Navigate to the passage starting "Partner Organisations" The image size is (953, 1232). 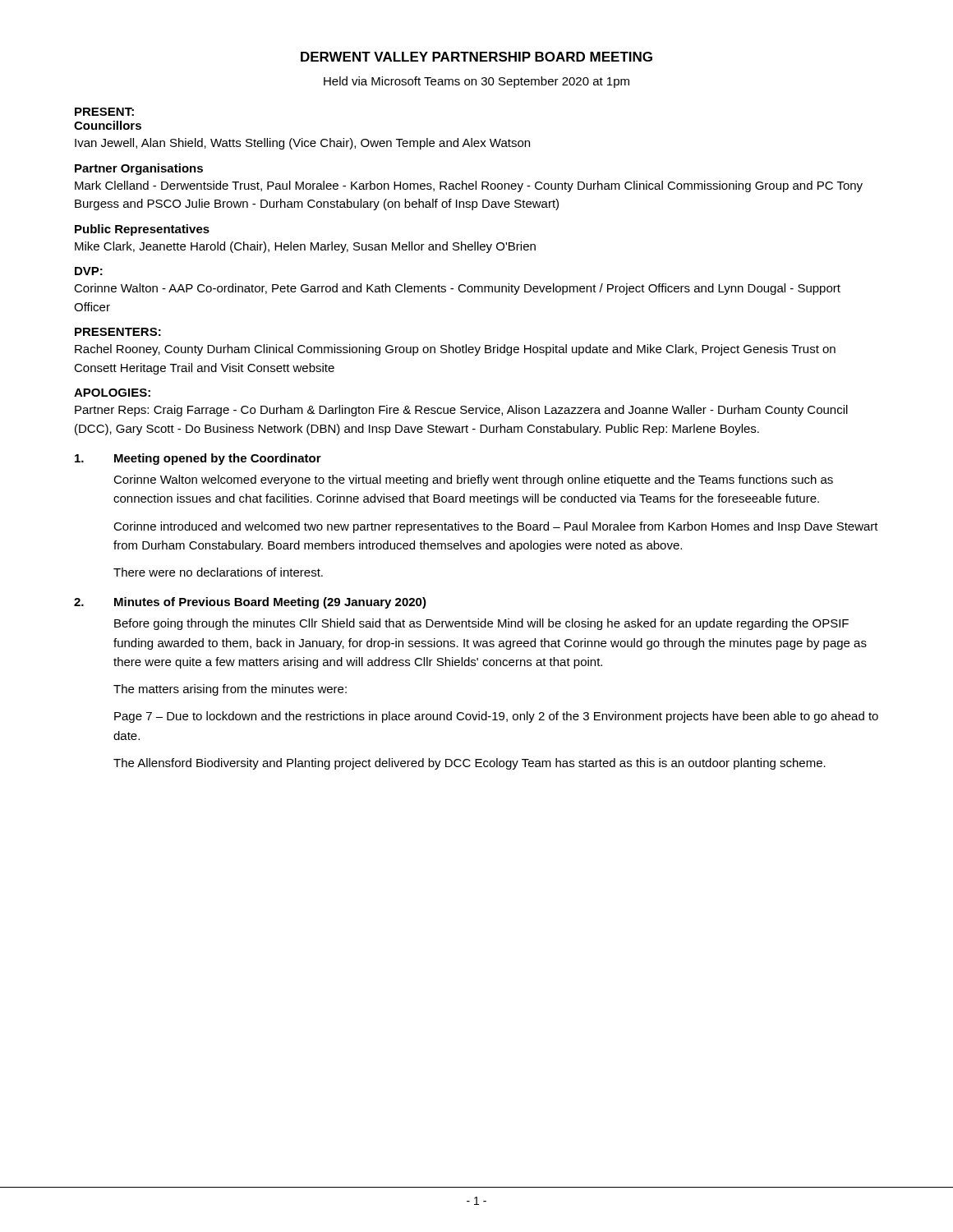139,168
